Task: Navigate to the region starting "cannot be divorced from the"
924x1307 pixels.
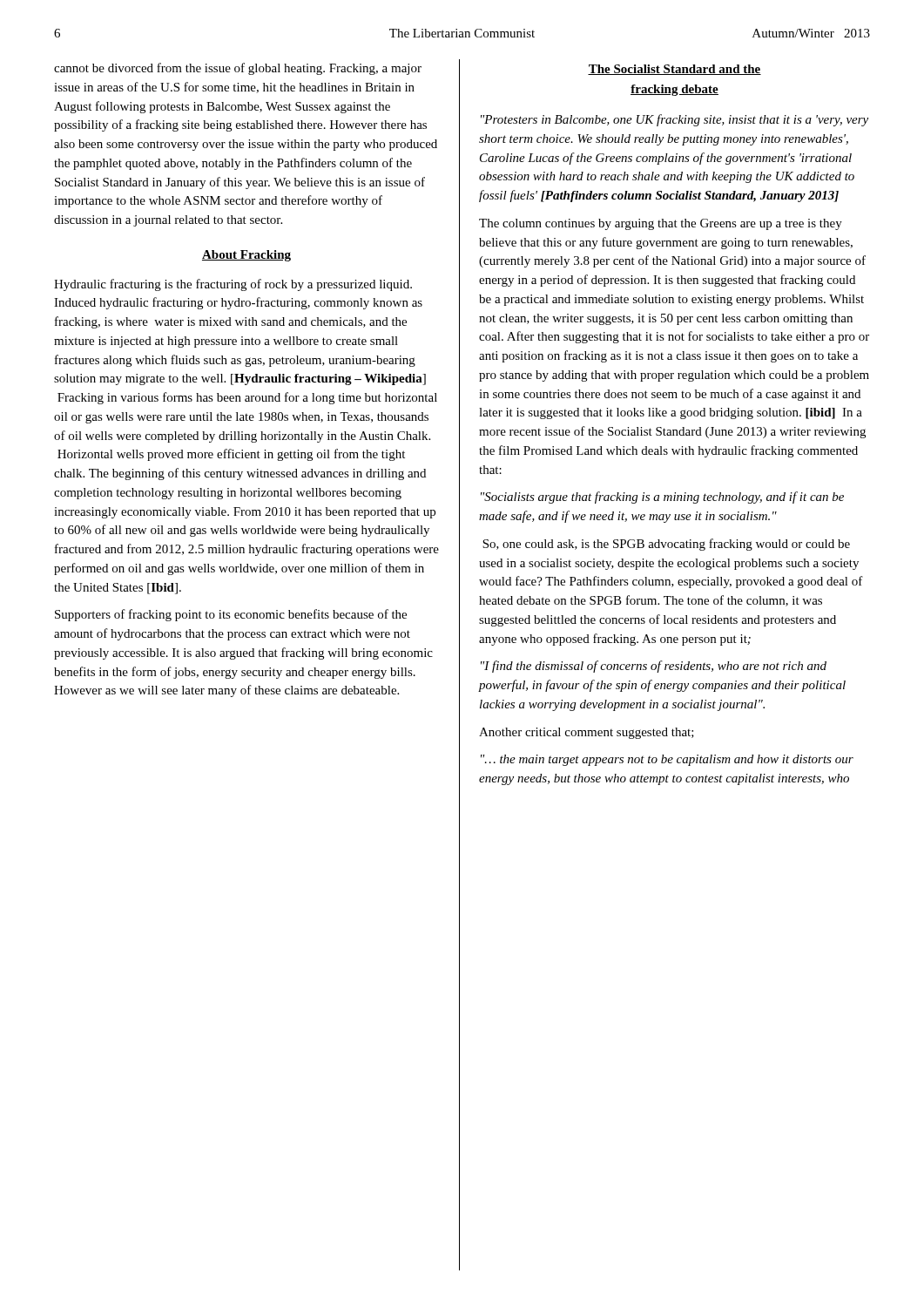Action: [246, 144]
